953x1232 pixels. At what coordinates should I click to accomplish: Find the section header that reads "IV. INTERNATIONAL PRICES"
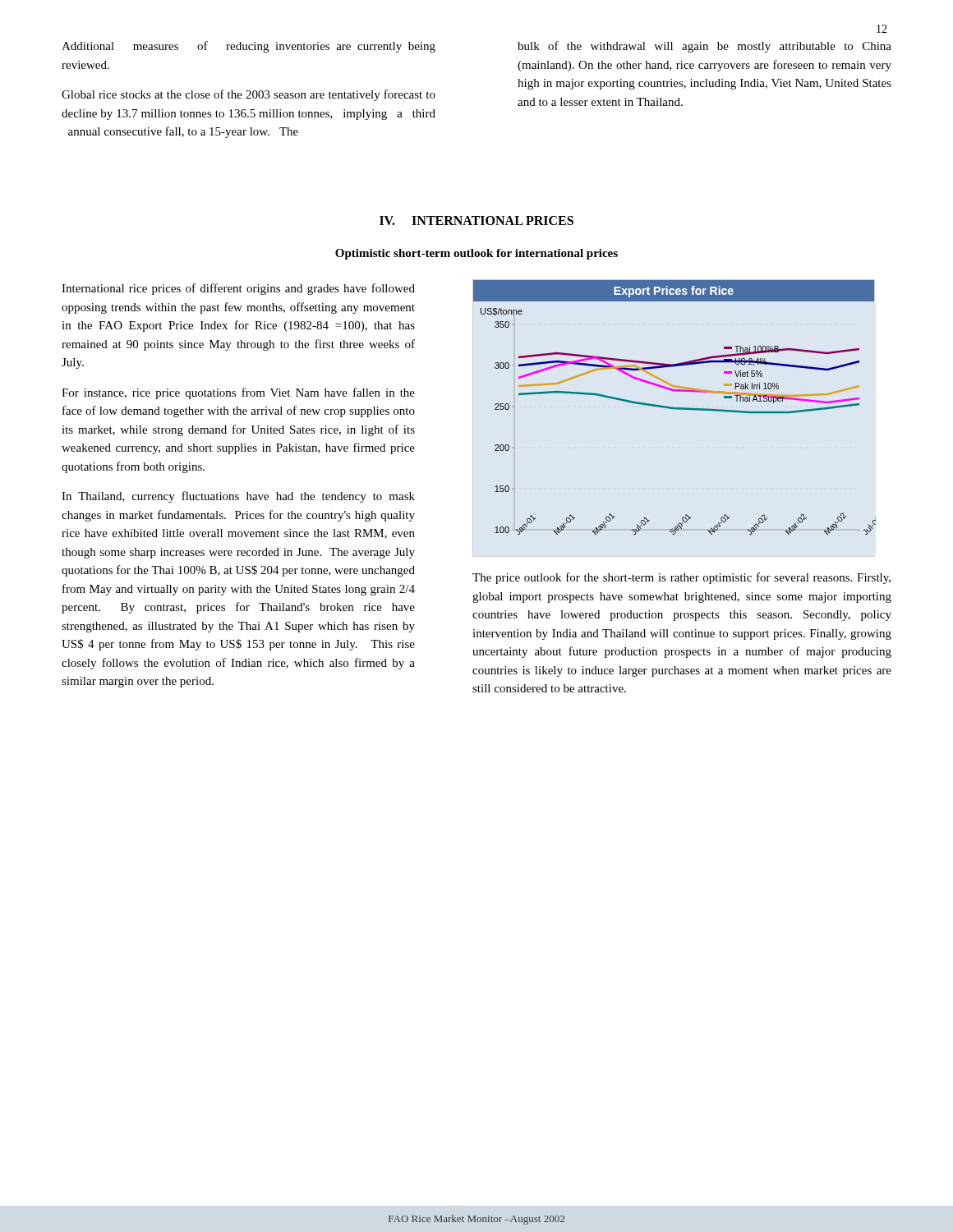coord(476,221)
